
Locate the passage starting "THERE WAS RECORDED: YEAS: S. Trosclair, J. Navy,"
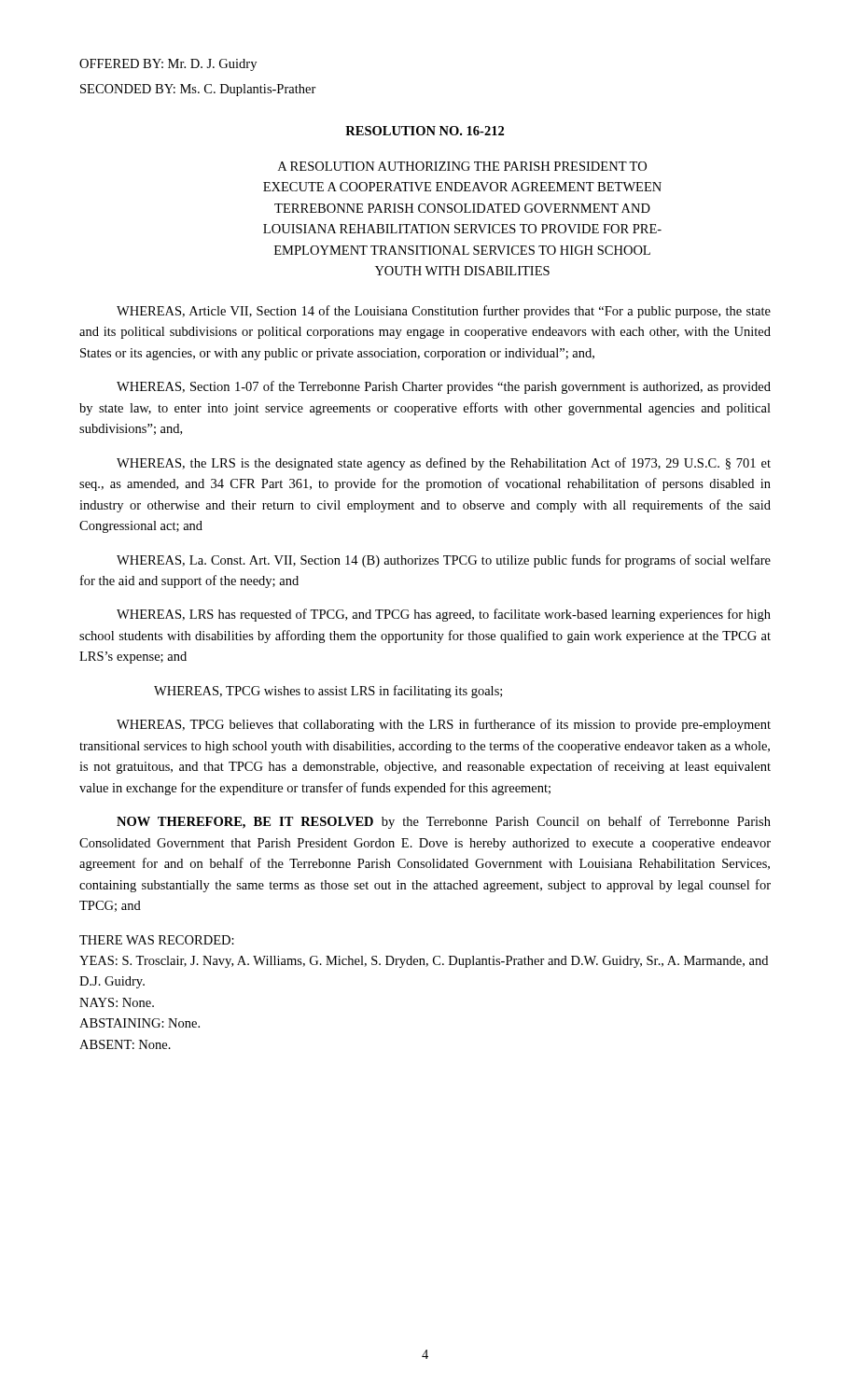(157, 940)
